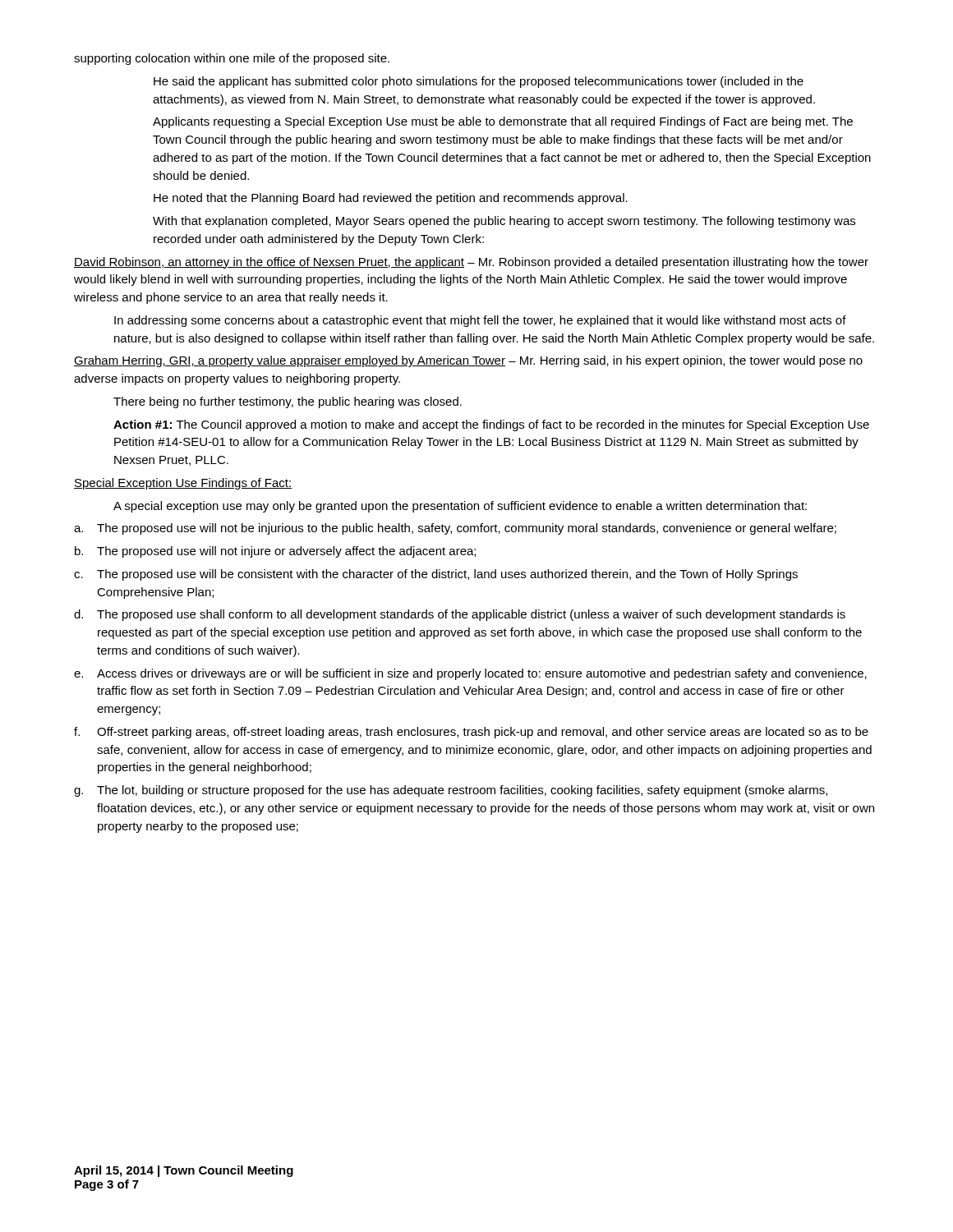This screenshot has width=953, height=1232.
Task: Point to the block beginning "Graham Herring, GRI, a property"
Action: click(x=468, y=369)
